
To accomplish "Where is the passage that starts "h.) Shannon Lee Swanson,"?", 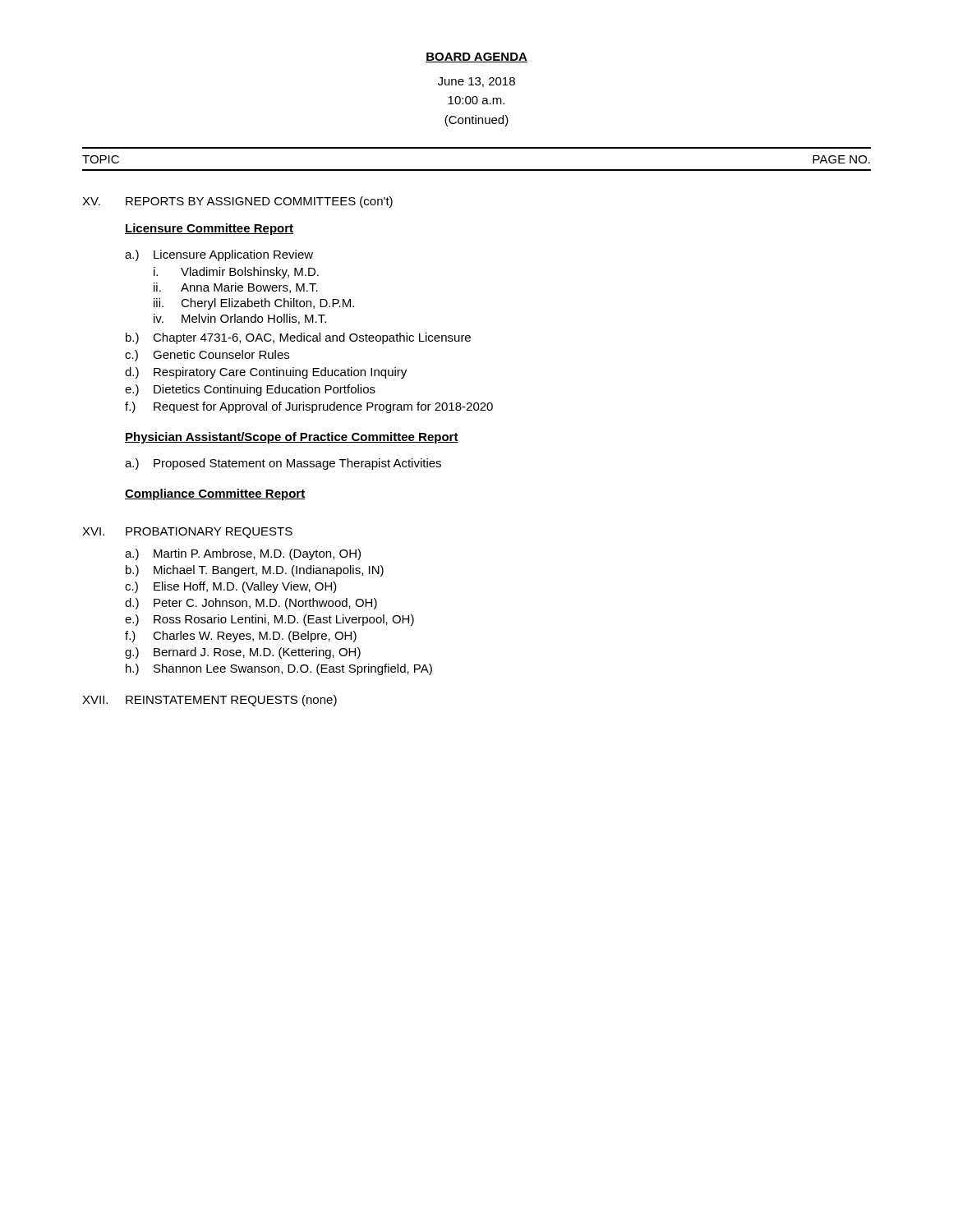I will (279, 668).
